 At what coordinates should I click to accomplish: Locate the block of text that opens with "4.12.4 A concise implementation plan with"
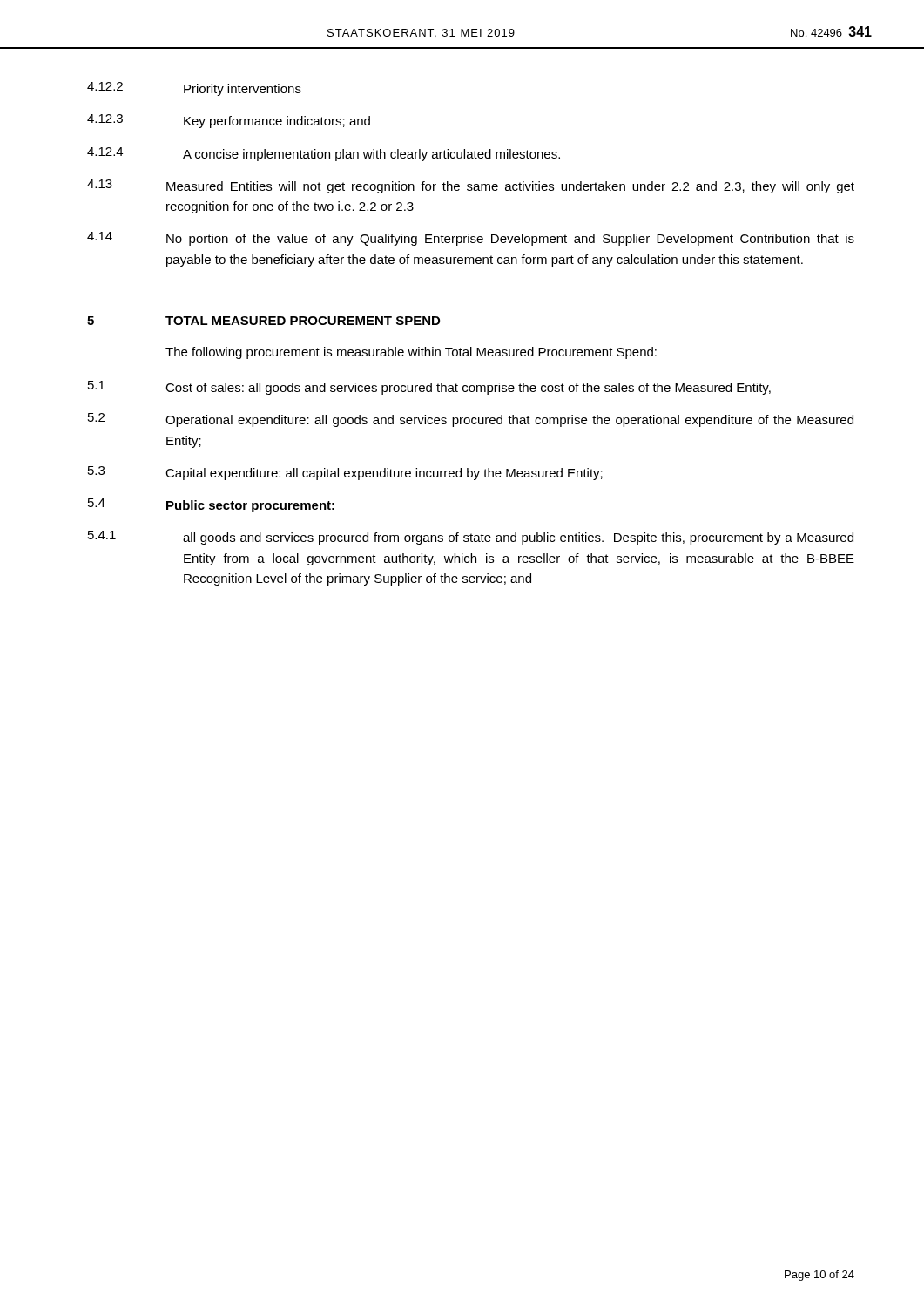coord(471,154)
